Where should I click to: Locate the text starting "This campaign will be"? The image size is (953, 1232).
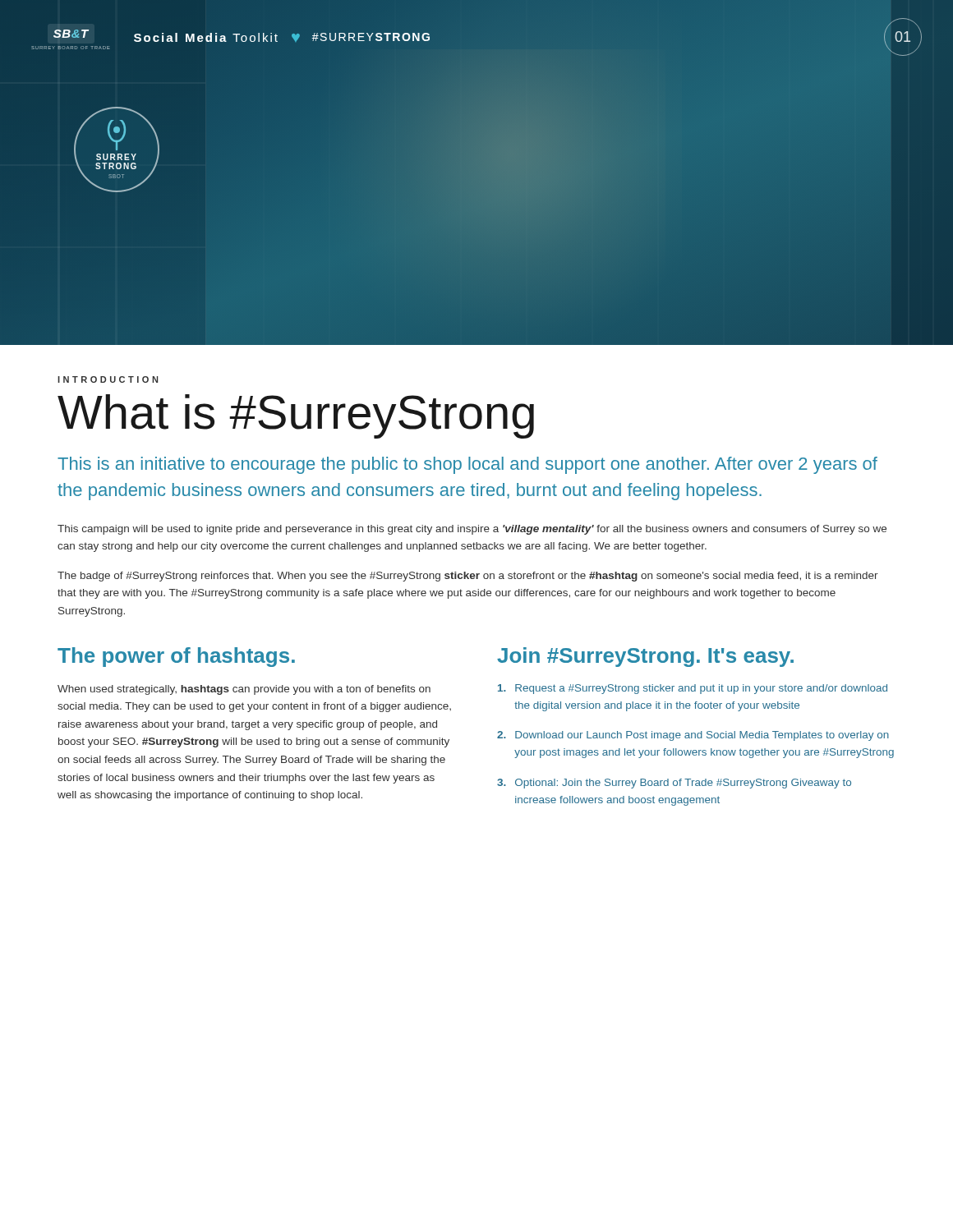472,537
